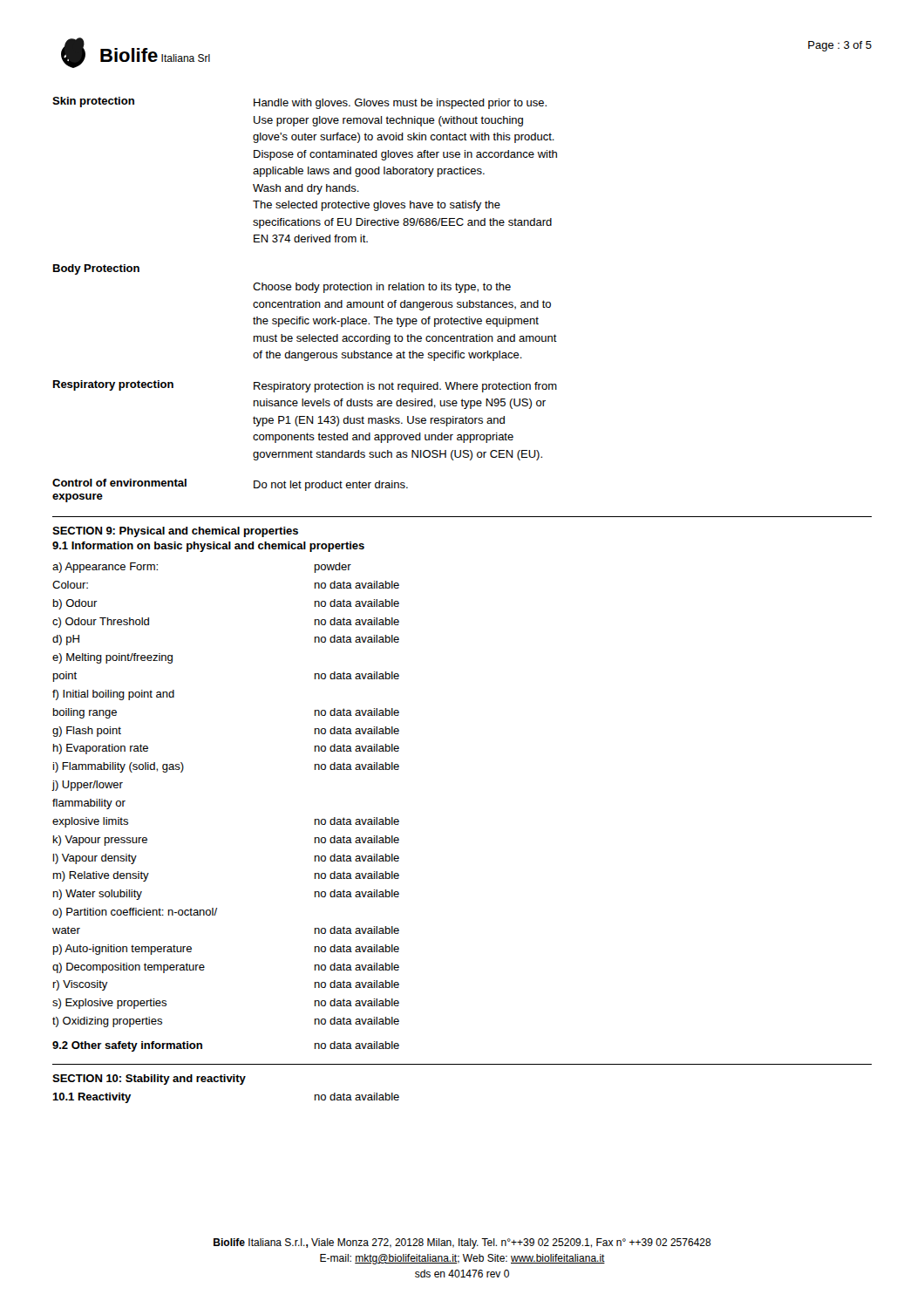Locate the text block starting "9.1 Information on basic physical and chemical"

(208, 545)
